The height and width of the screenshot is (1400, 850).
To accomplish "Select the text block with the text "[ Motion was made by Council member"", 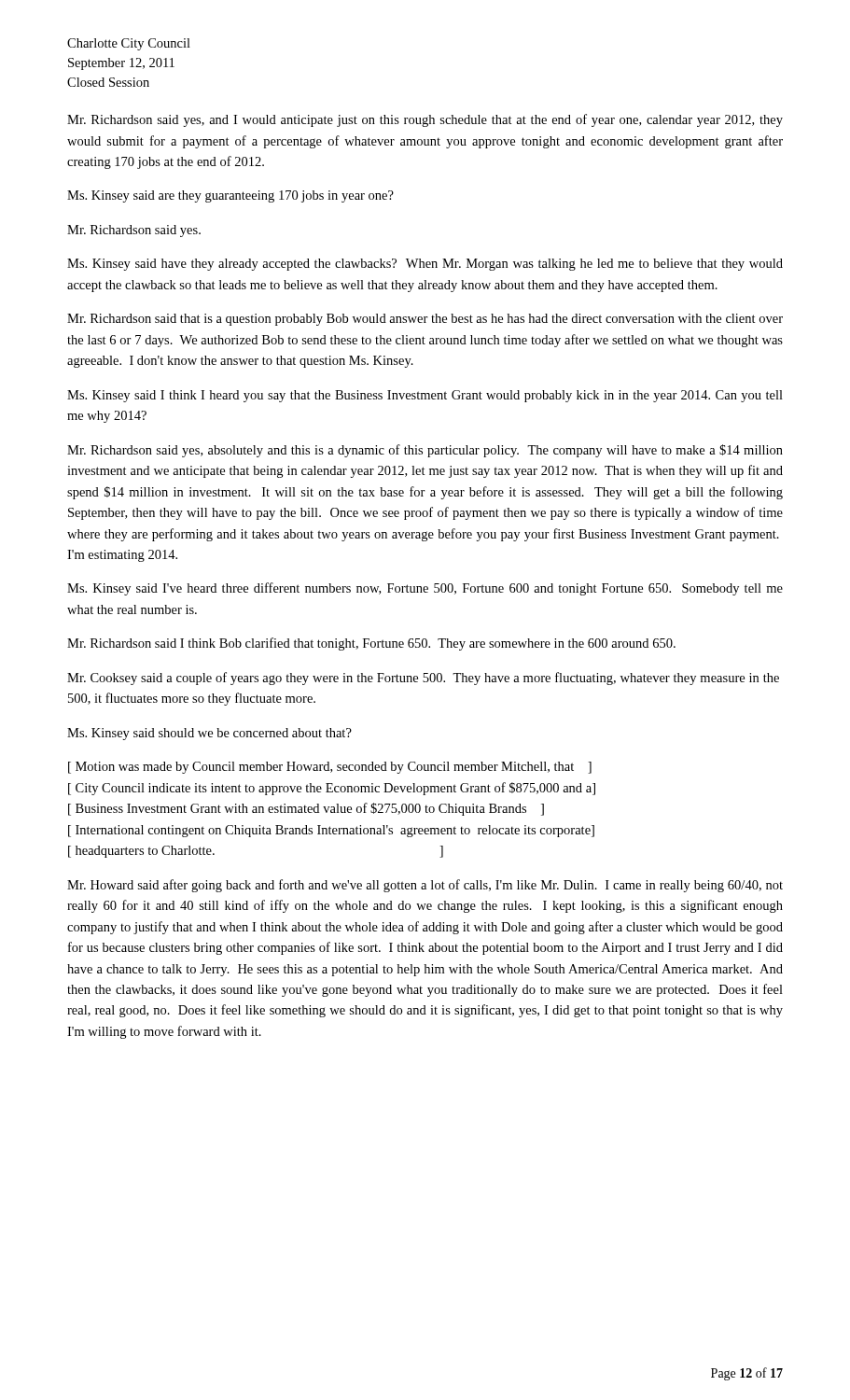I will [x=332, y=808].
